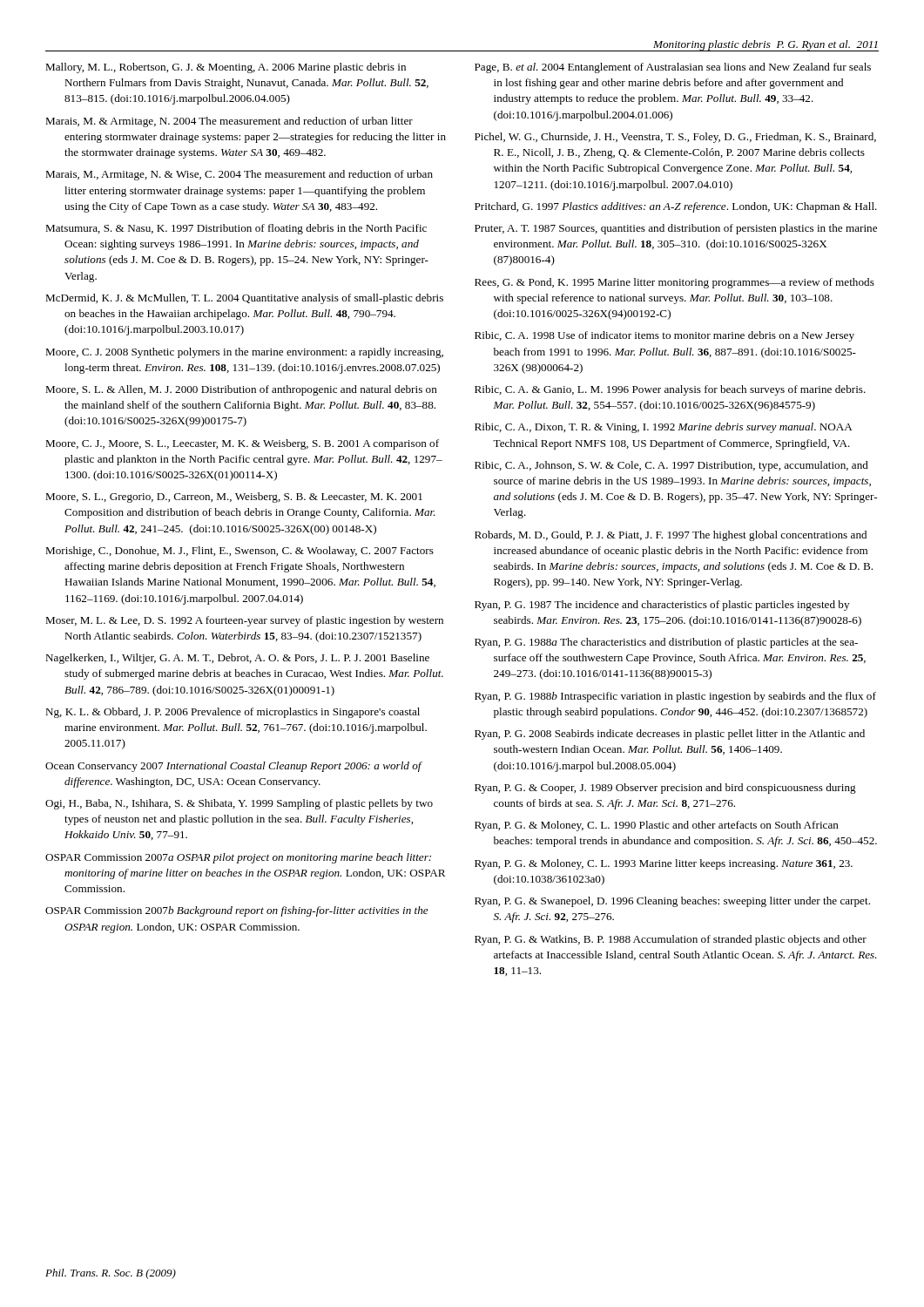Image resolution: width=924 pixels, height=1307 pixels.
Task: Navigate to the block starting "Moser, M. L. & Lee, D. S. 1992"
Action: (x=245, y=628)
